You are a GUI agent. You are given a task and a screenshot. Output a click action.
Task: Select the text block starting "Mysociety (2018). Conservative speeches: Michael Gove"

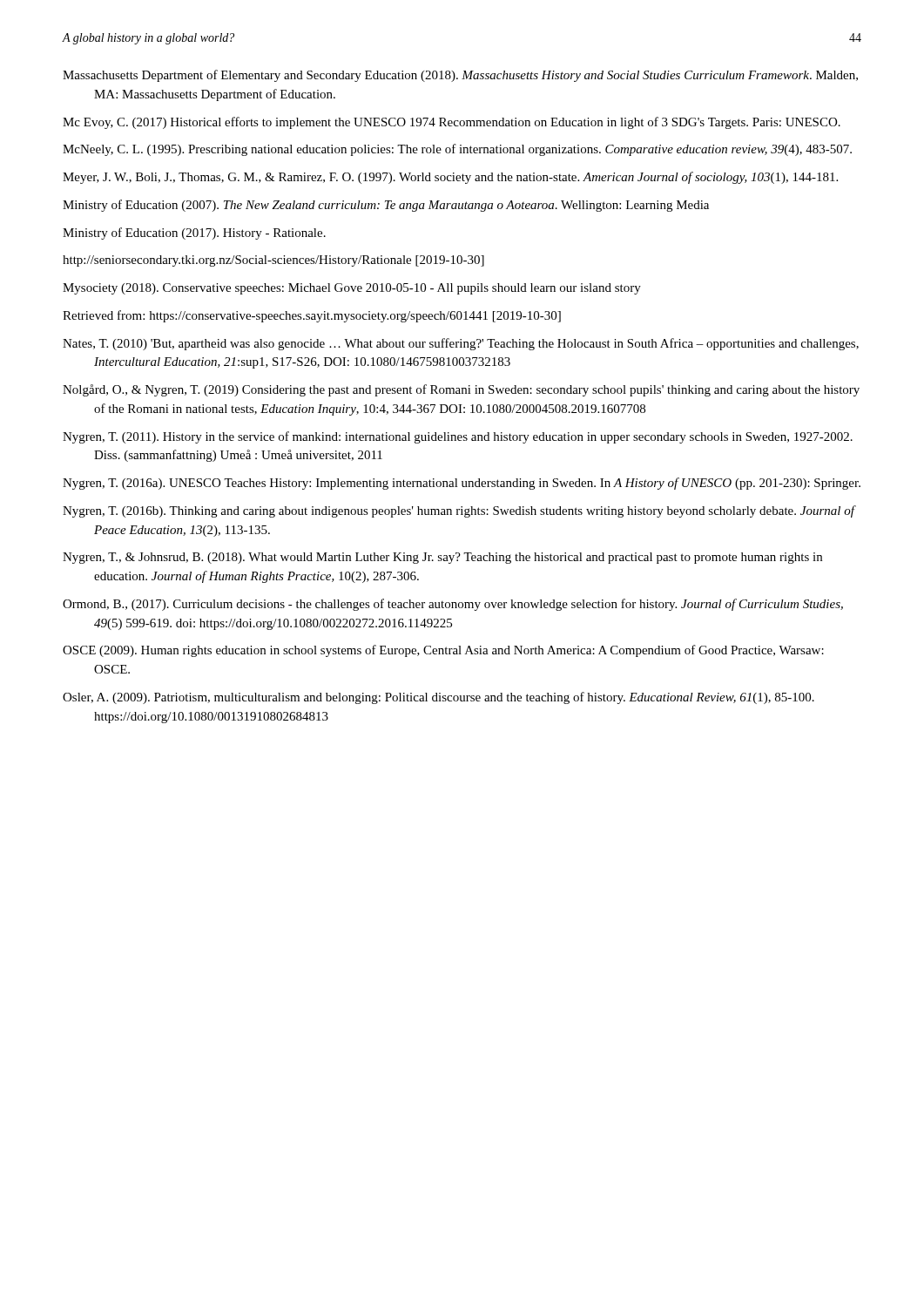coord(352,288)
